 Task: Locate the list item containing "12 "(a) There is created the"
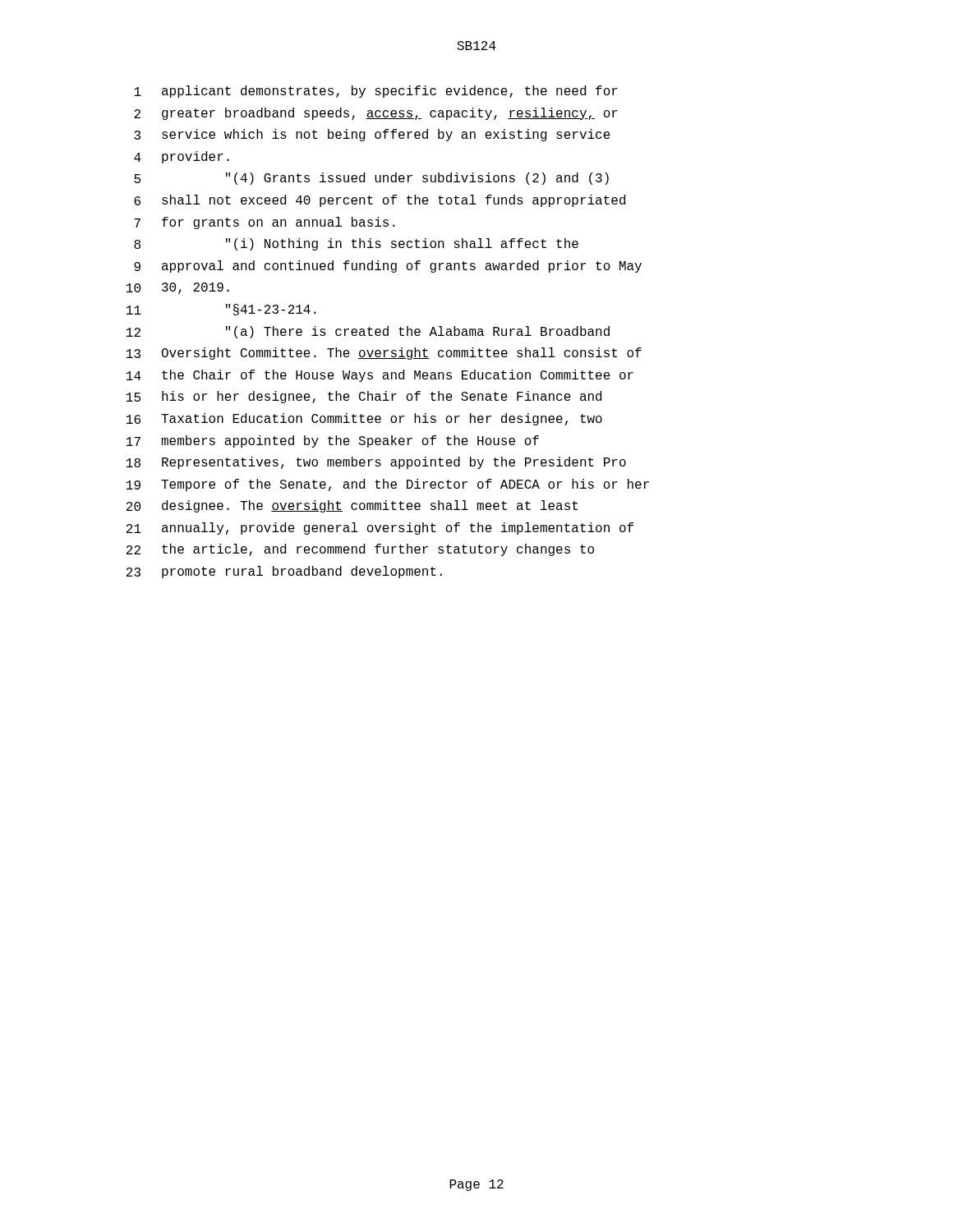click(x=493, y=333)
